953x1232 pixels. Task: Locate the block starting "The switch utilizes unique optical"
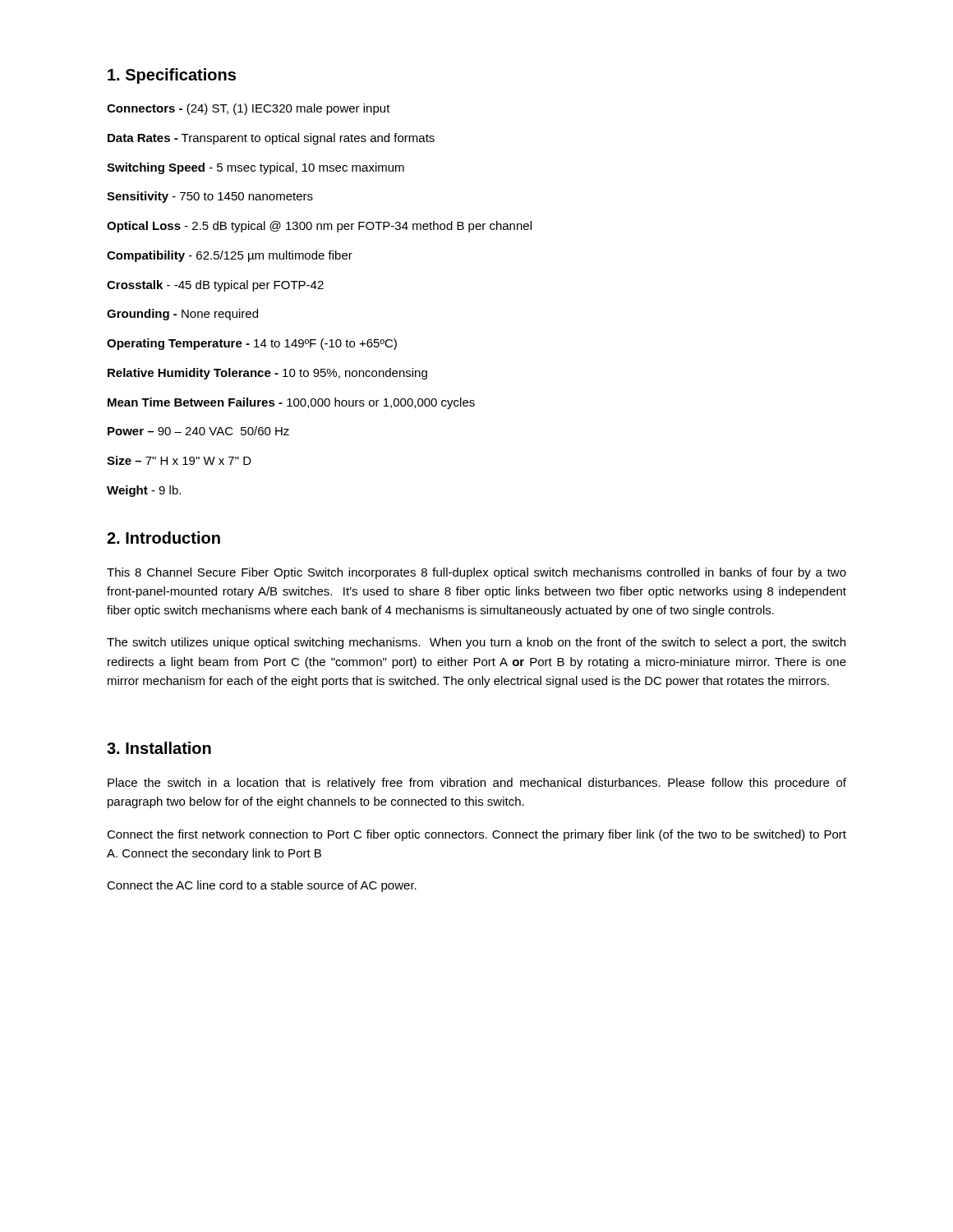[x=476, y=661]
